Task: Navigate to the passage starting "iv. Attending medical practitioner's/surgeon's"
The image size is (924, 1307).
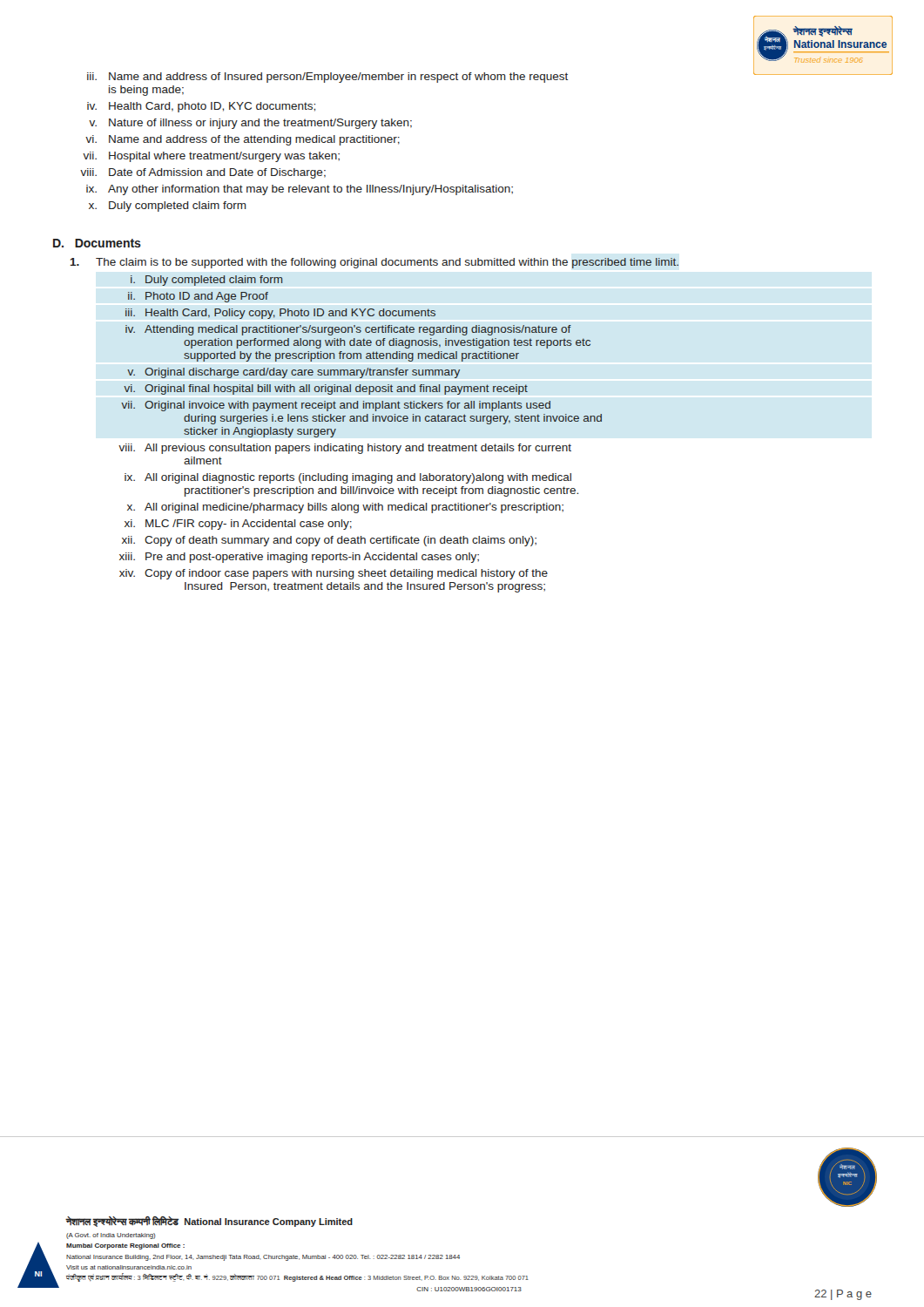Action: click(482, 342)
